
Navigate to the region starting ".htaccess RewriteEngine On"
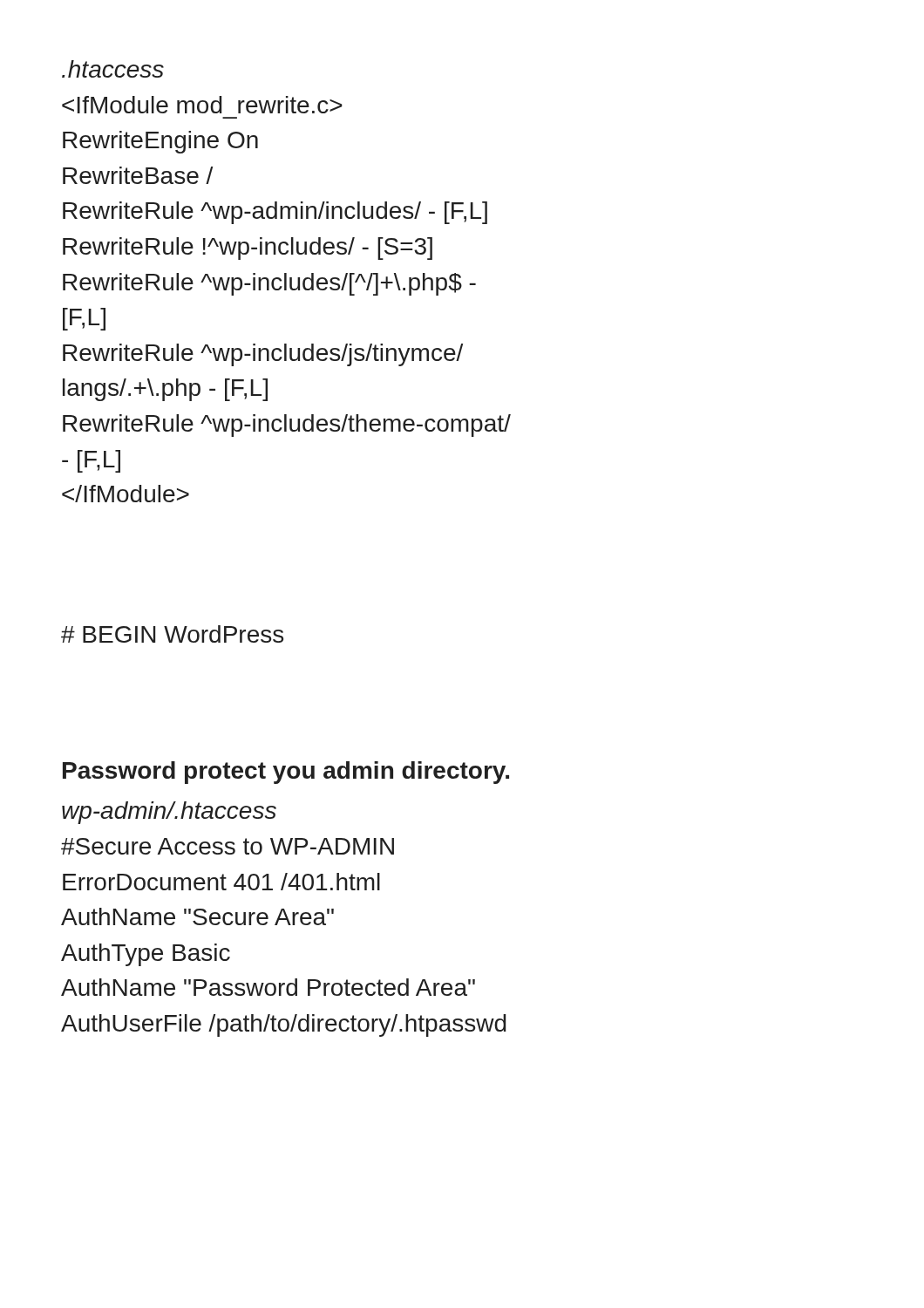tap(445, 282)
